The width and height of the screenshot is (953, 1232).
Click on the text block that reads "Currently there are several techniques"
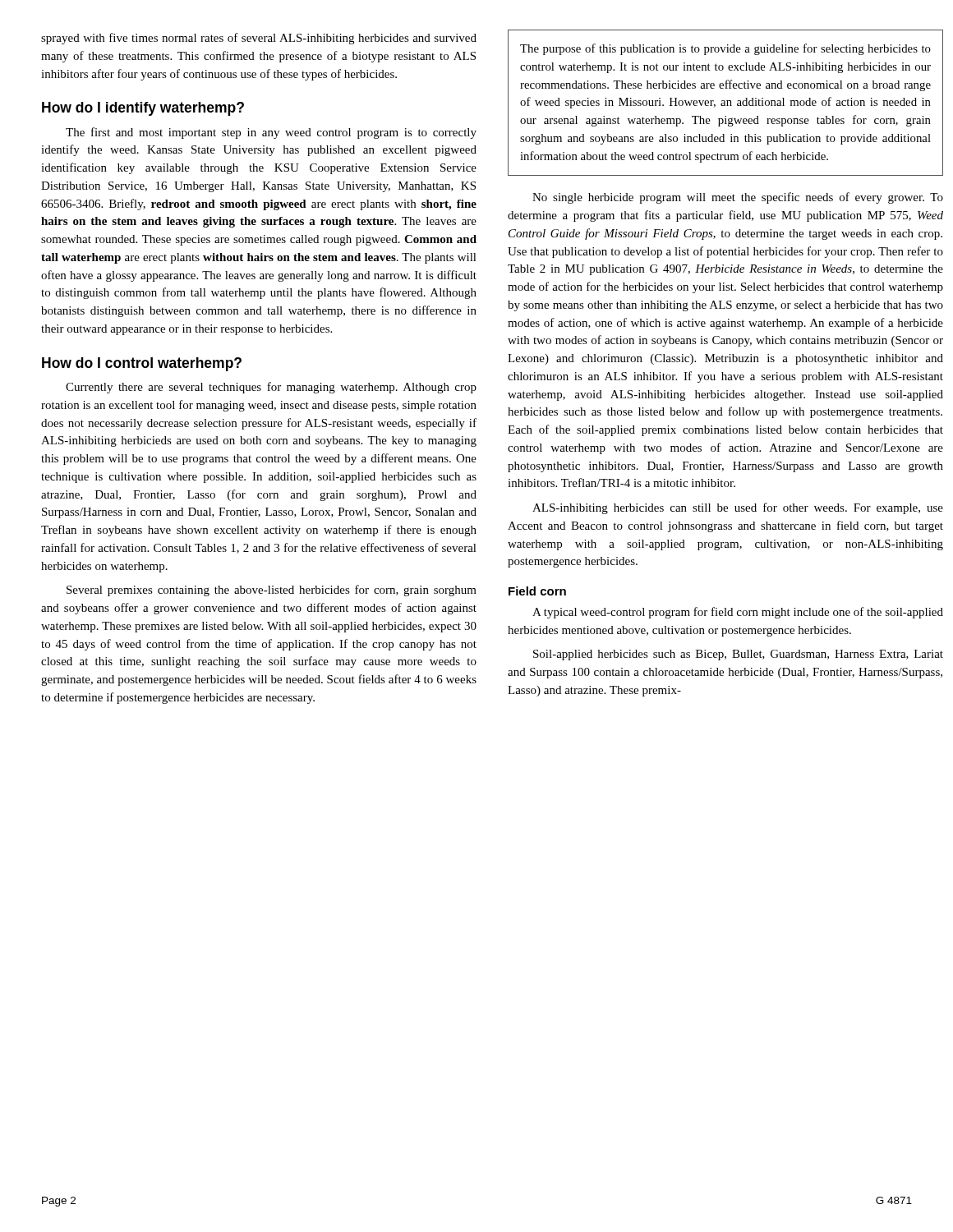259,477
